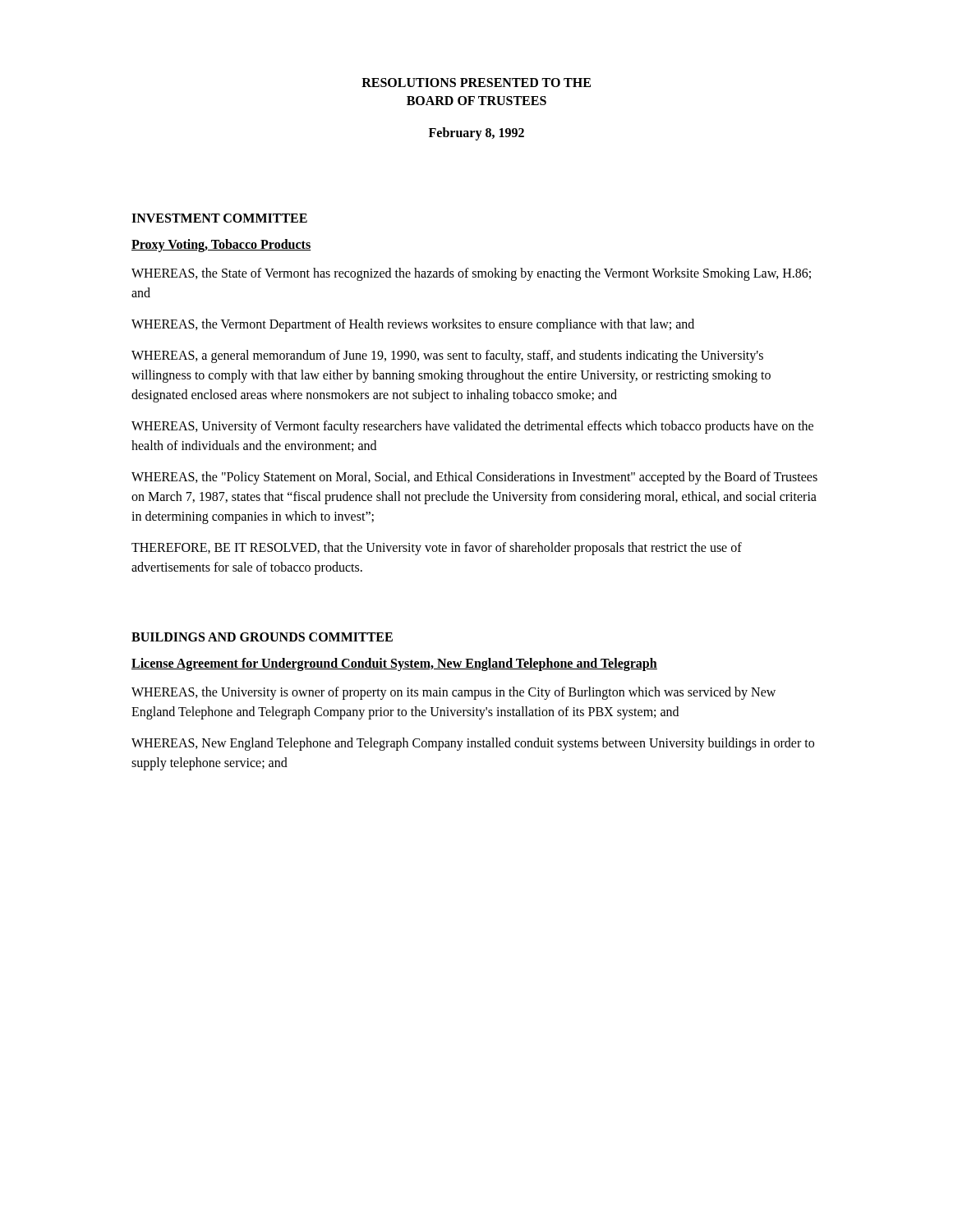The image size is (953, 1232).
Task: Where is the passage that starts "WHEREAS, the "Policy Statement"?
Action: [474, 496]
